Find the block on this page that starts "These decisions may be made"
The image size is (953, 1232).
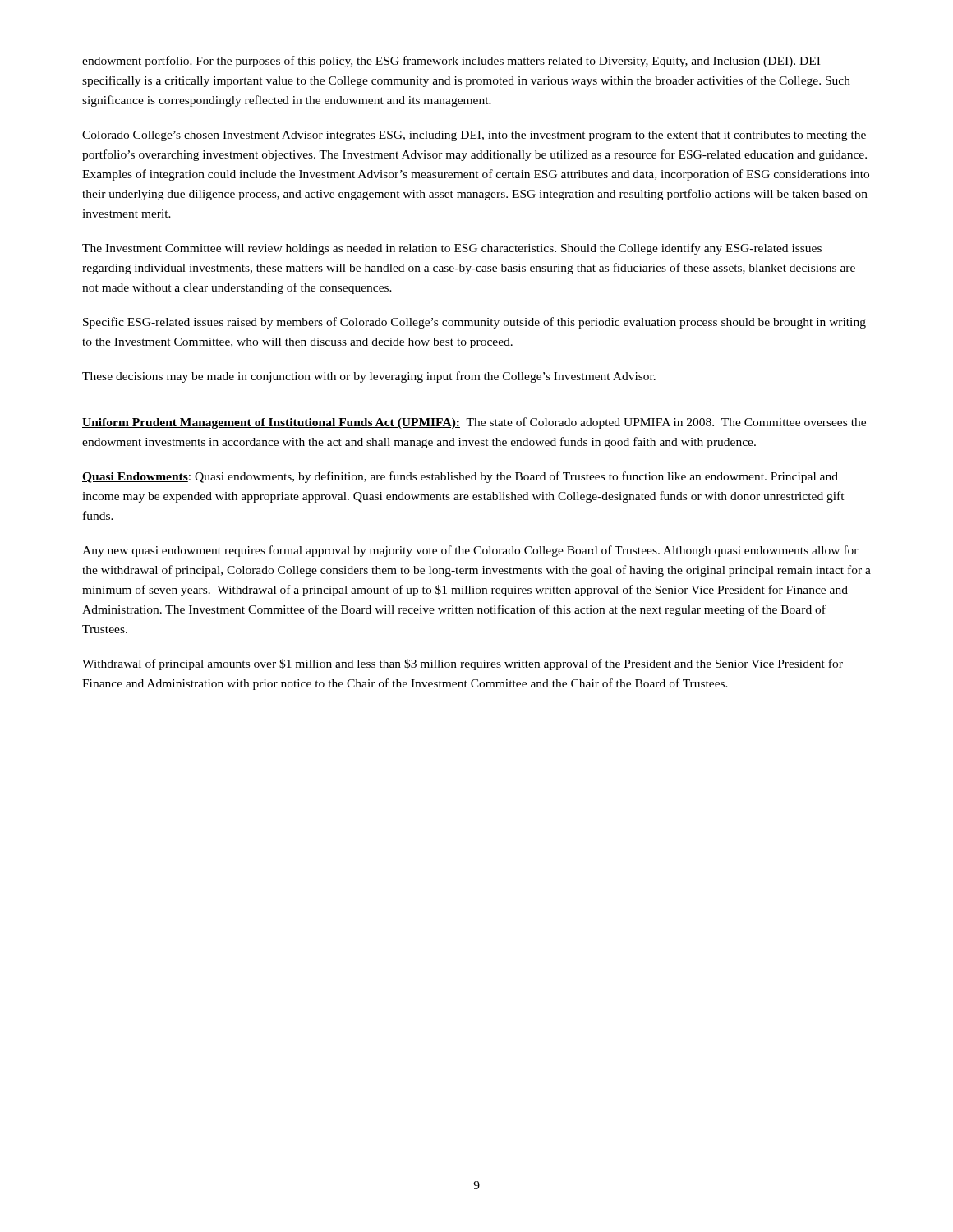click(369, 376)
